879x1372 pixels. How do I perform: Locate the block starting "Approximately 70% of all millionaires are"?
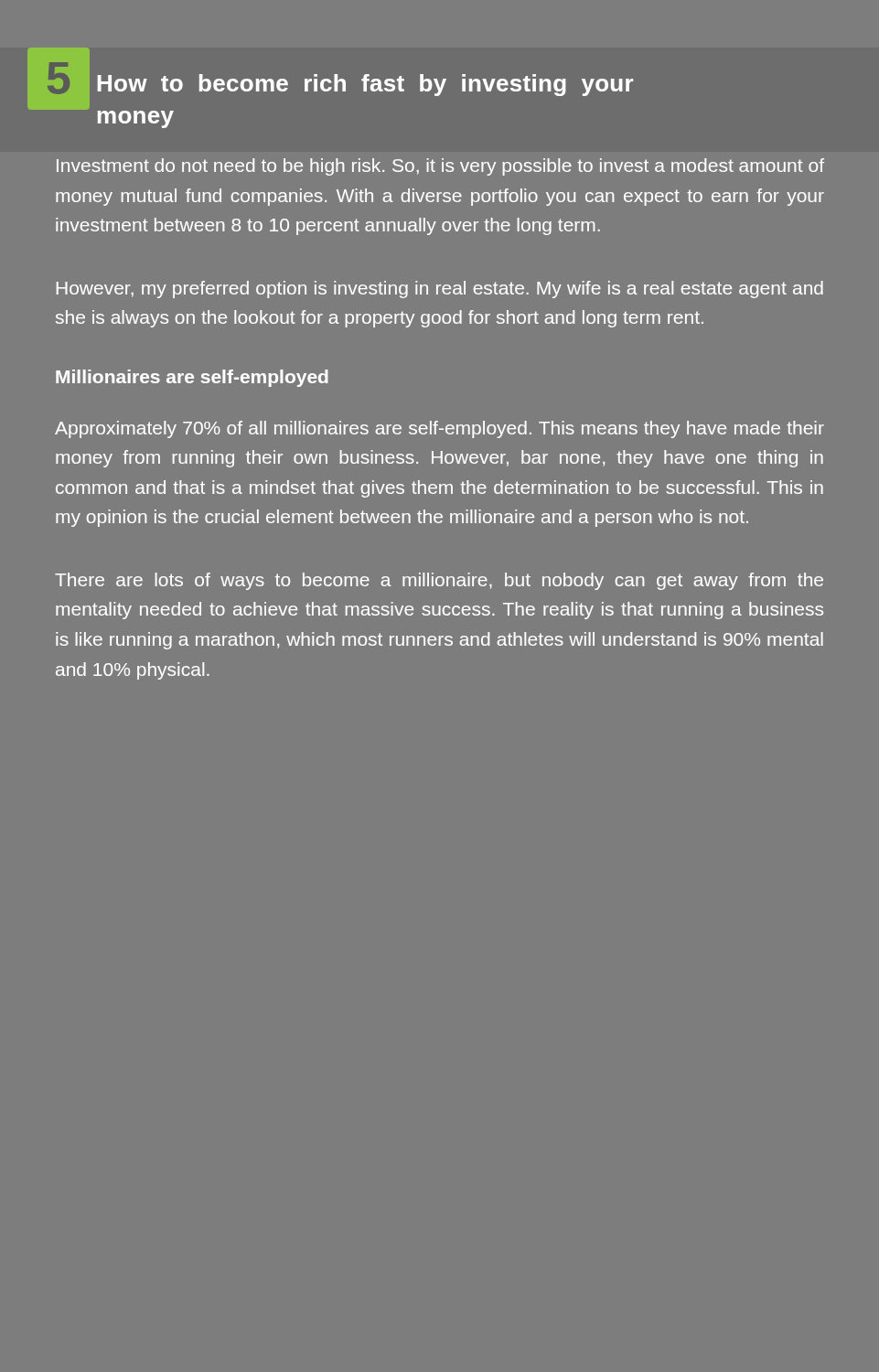pos(440,472)
